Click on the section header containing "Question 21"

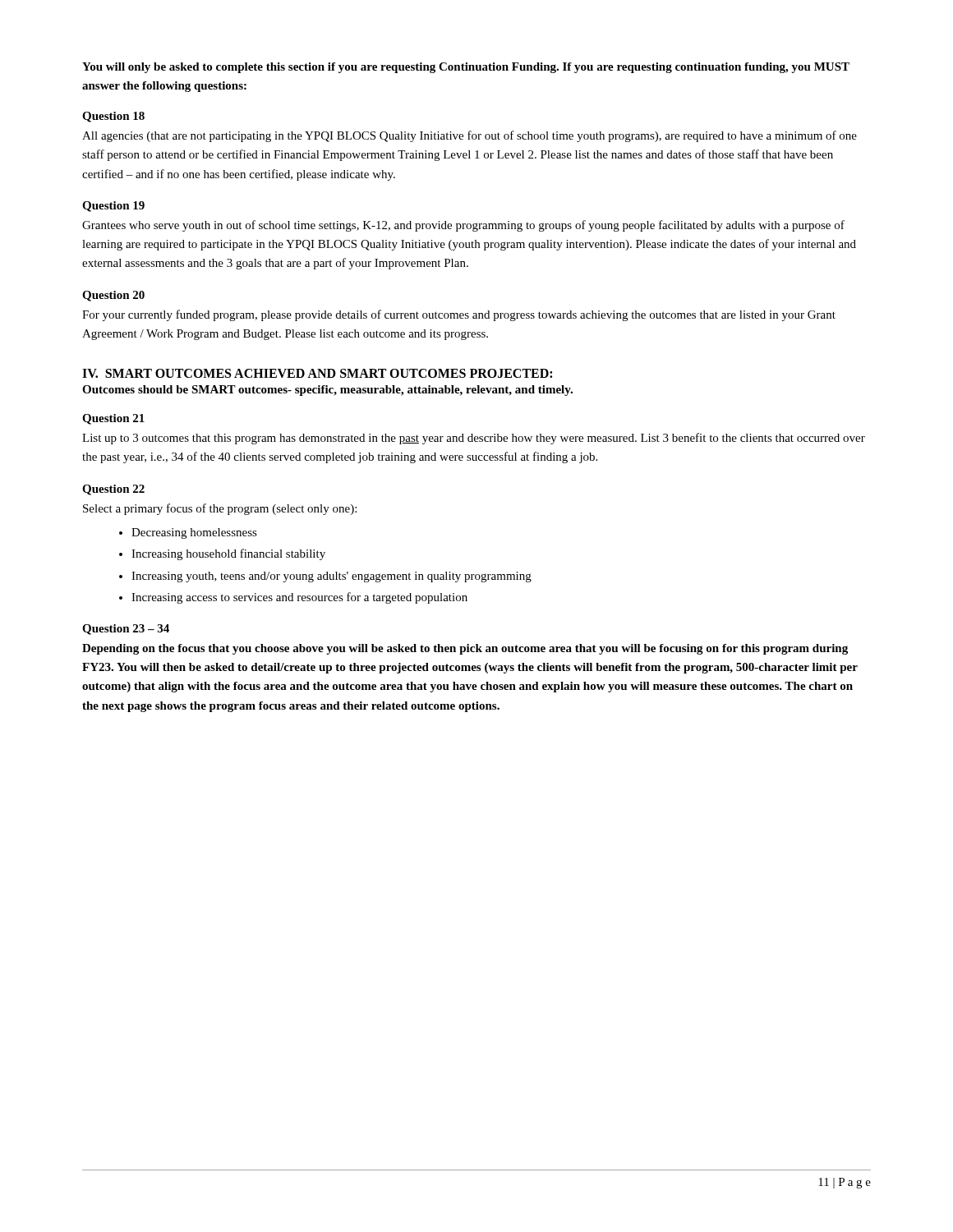click(114, 418)
